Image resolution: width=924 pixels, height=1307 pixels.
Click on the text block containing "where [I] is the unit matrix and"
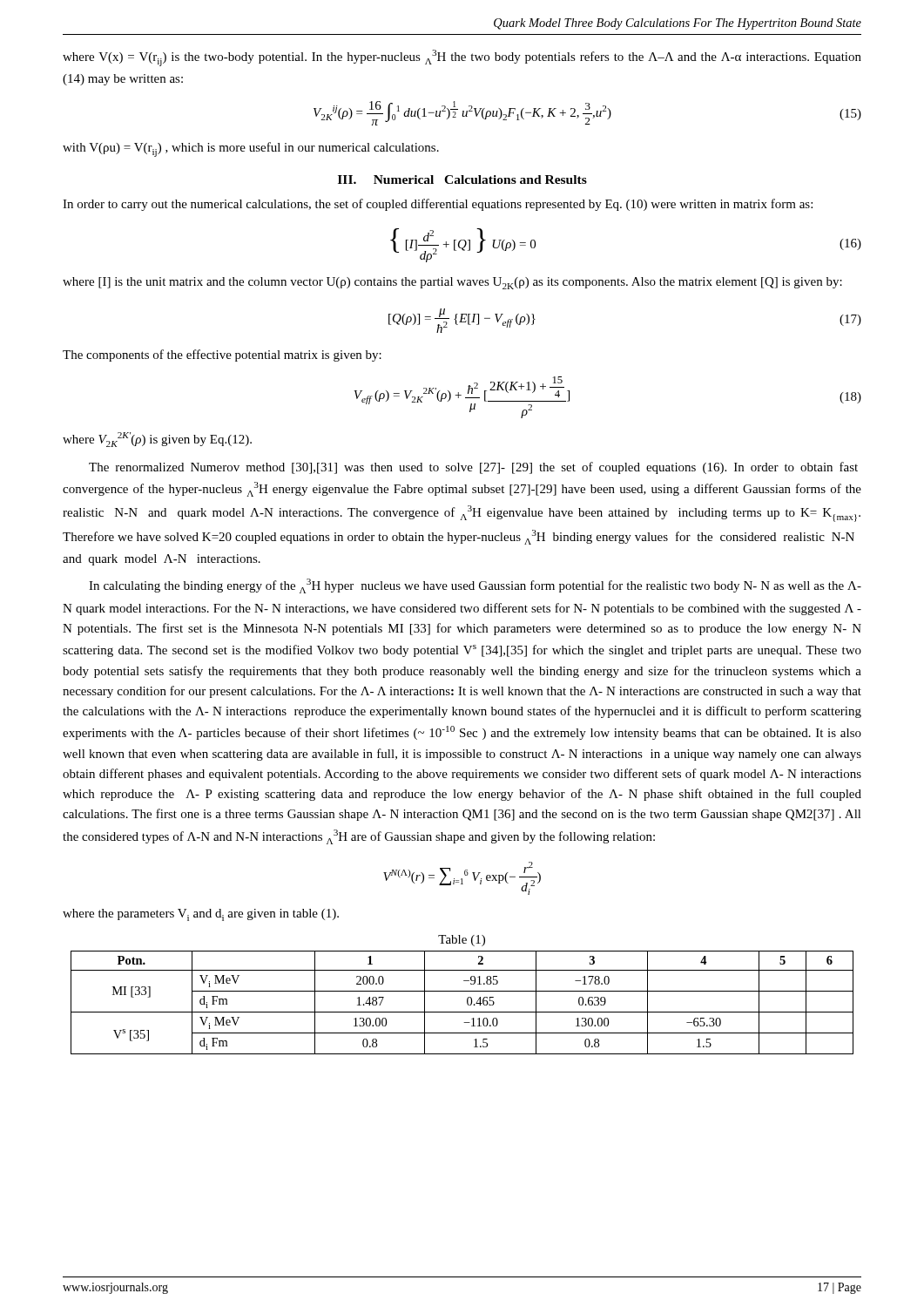453,283
